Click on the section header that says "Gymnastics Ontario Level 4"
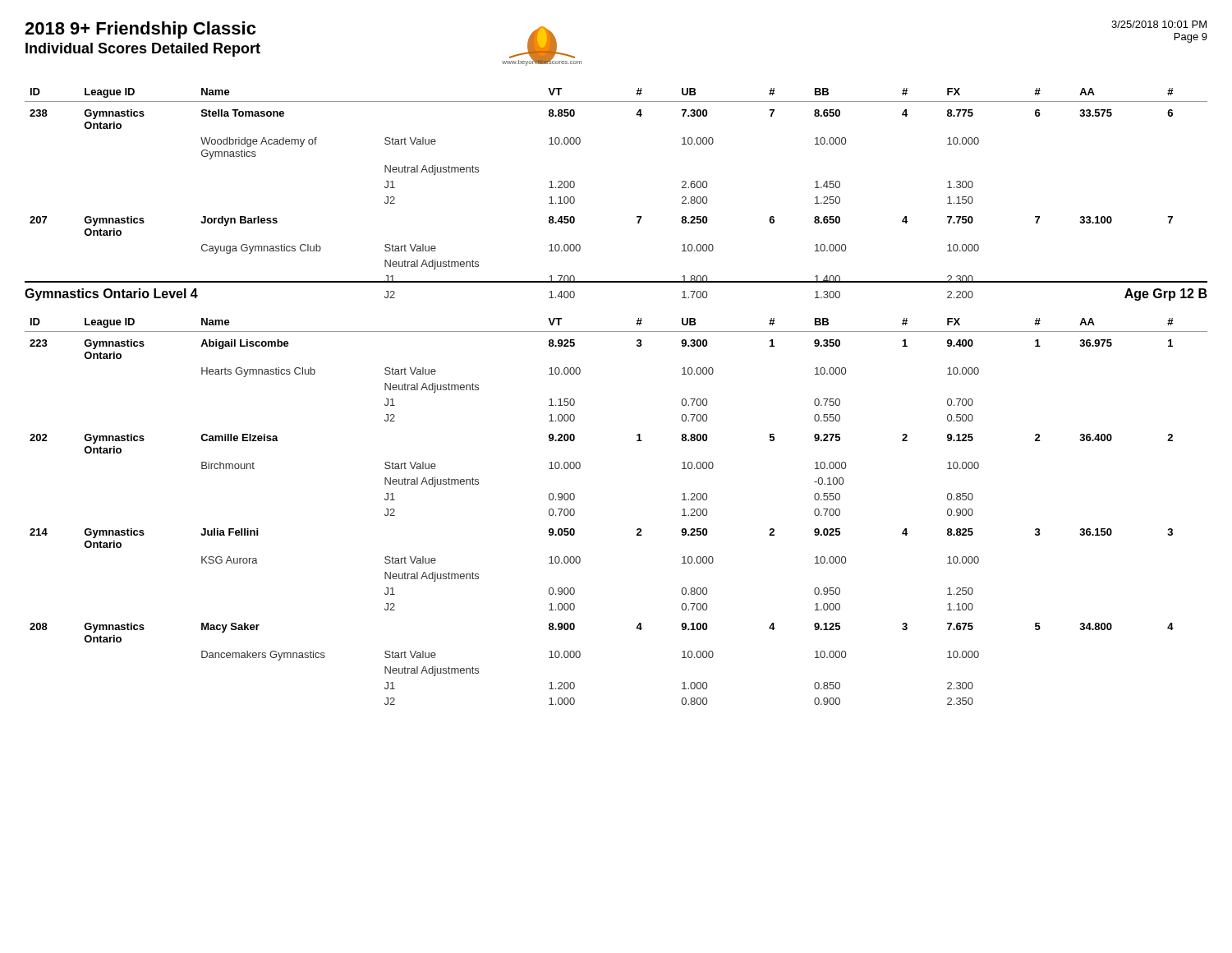Image resolution: width=1232 pixels, height=953 pixels. (x=111, y=294)
